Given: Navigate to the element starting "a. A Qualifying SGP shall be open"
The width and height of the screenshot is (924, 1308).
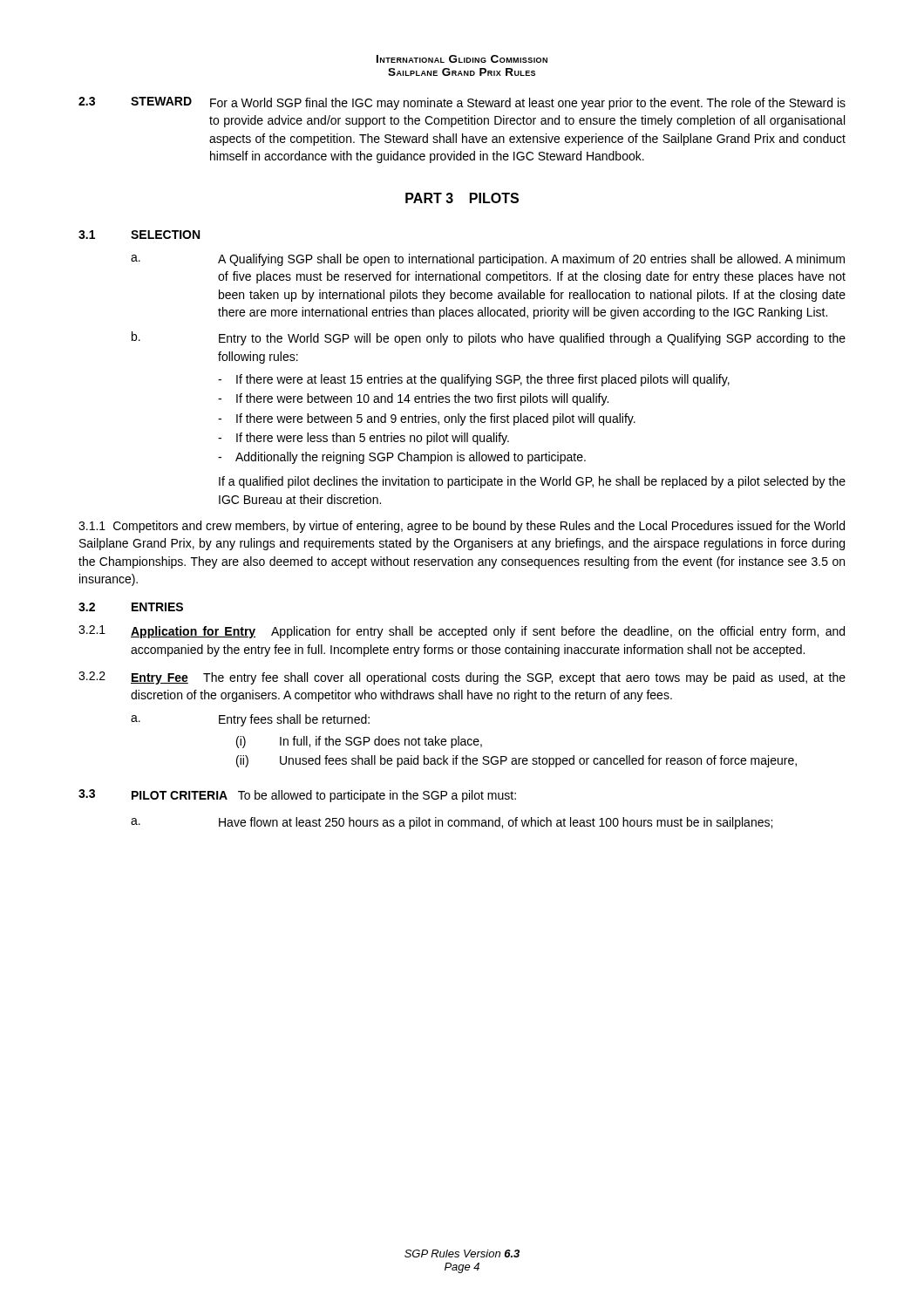Looking at the screenshot, I should coord(462,286).
